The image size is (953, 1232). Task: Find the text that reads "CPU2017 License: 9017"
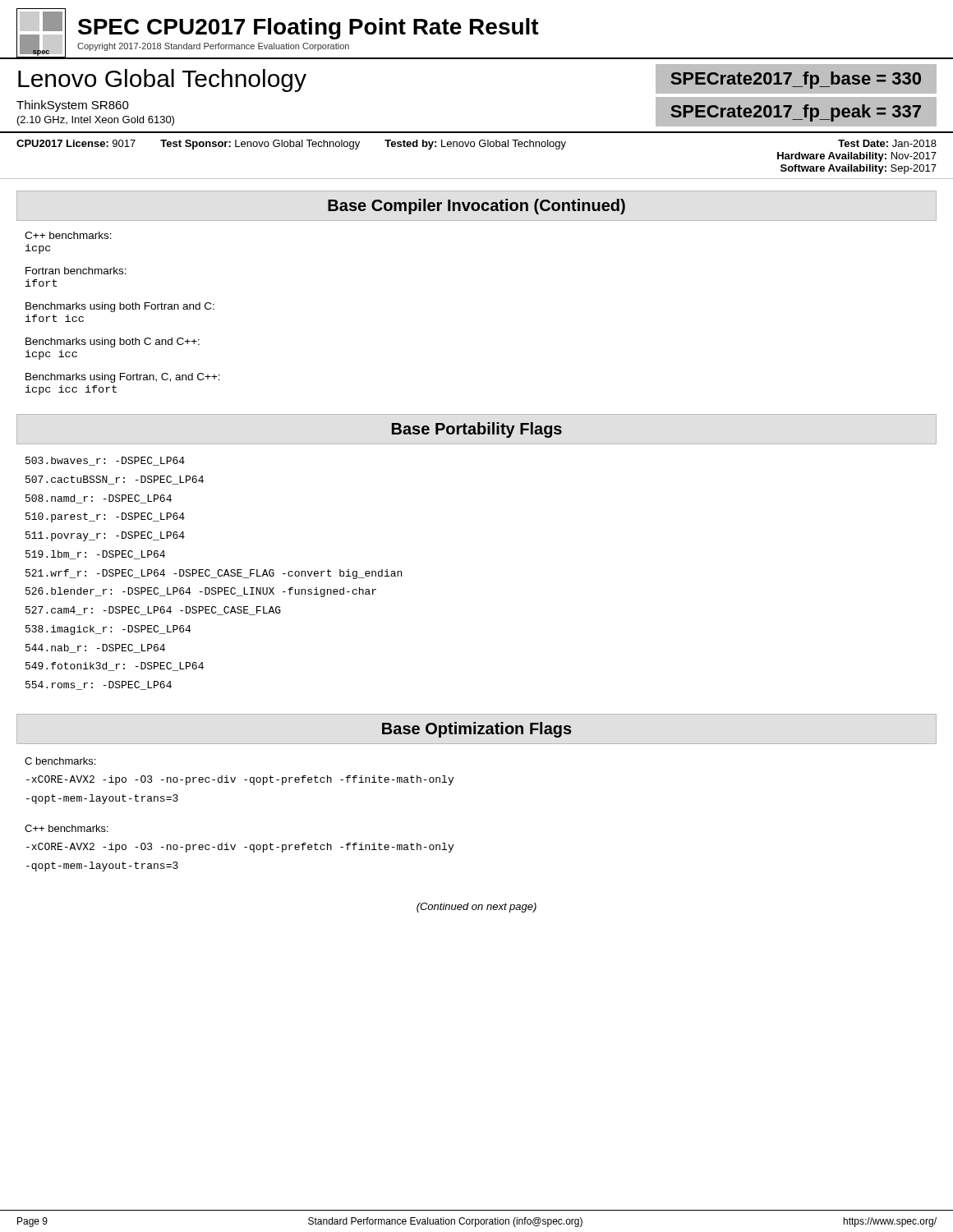[x=76, y=143]
